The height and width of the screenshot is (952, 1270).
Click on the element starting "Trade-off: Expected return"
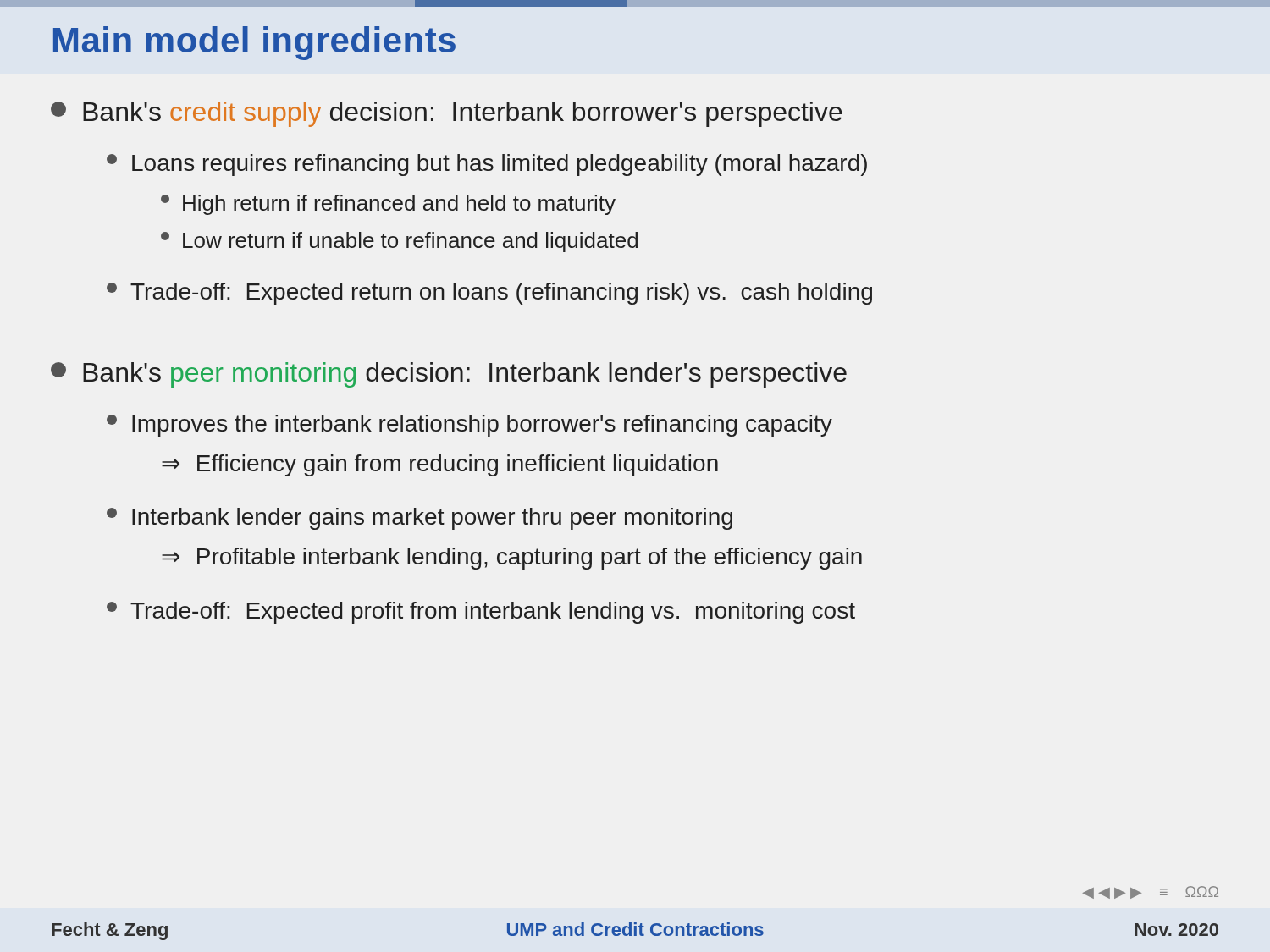coord(490,291)
